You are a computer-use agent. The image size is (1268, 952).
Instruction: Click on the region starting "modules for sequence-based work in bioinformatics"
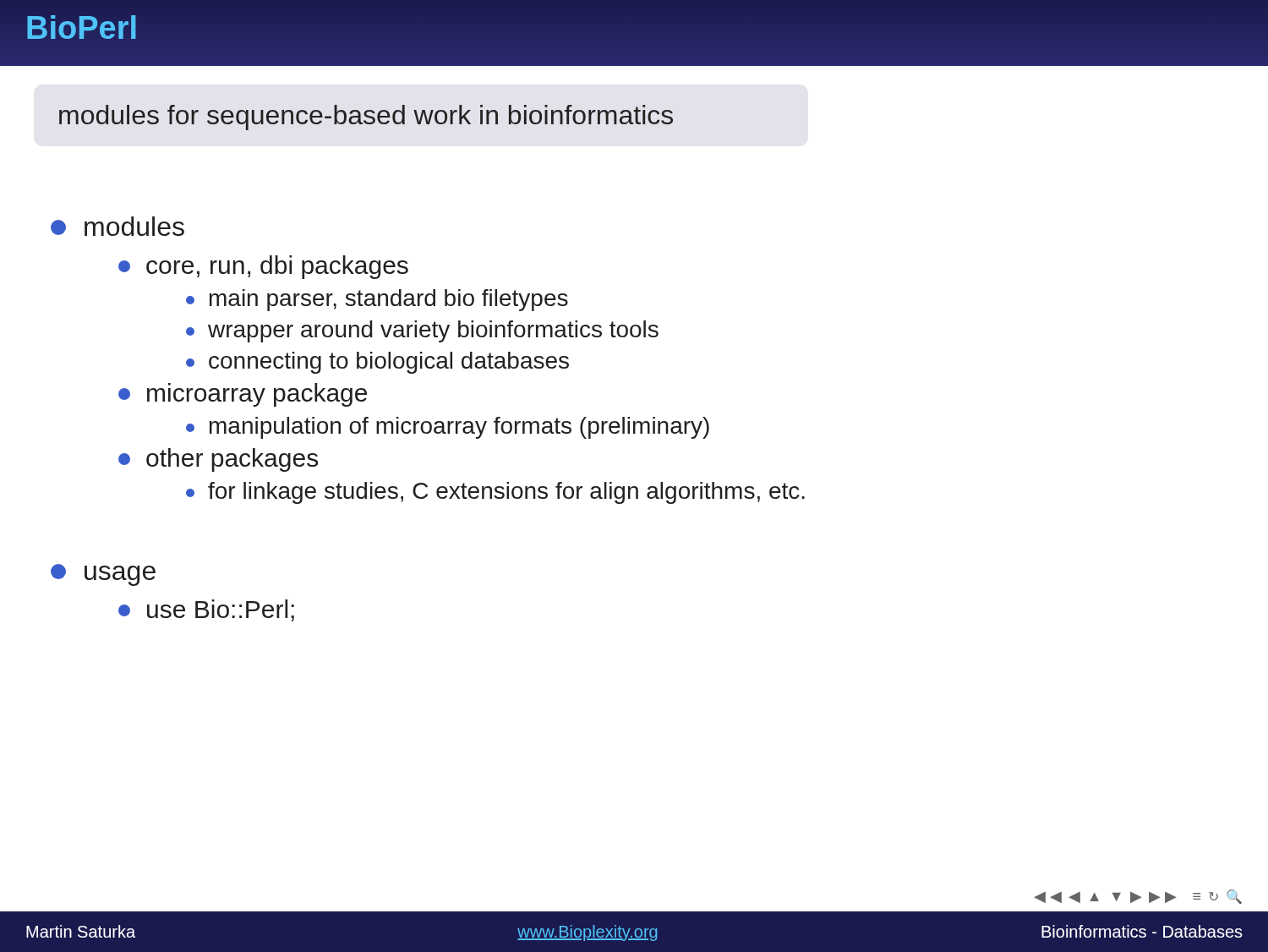(366, 115)
